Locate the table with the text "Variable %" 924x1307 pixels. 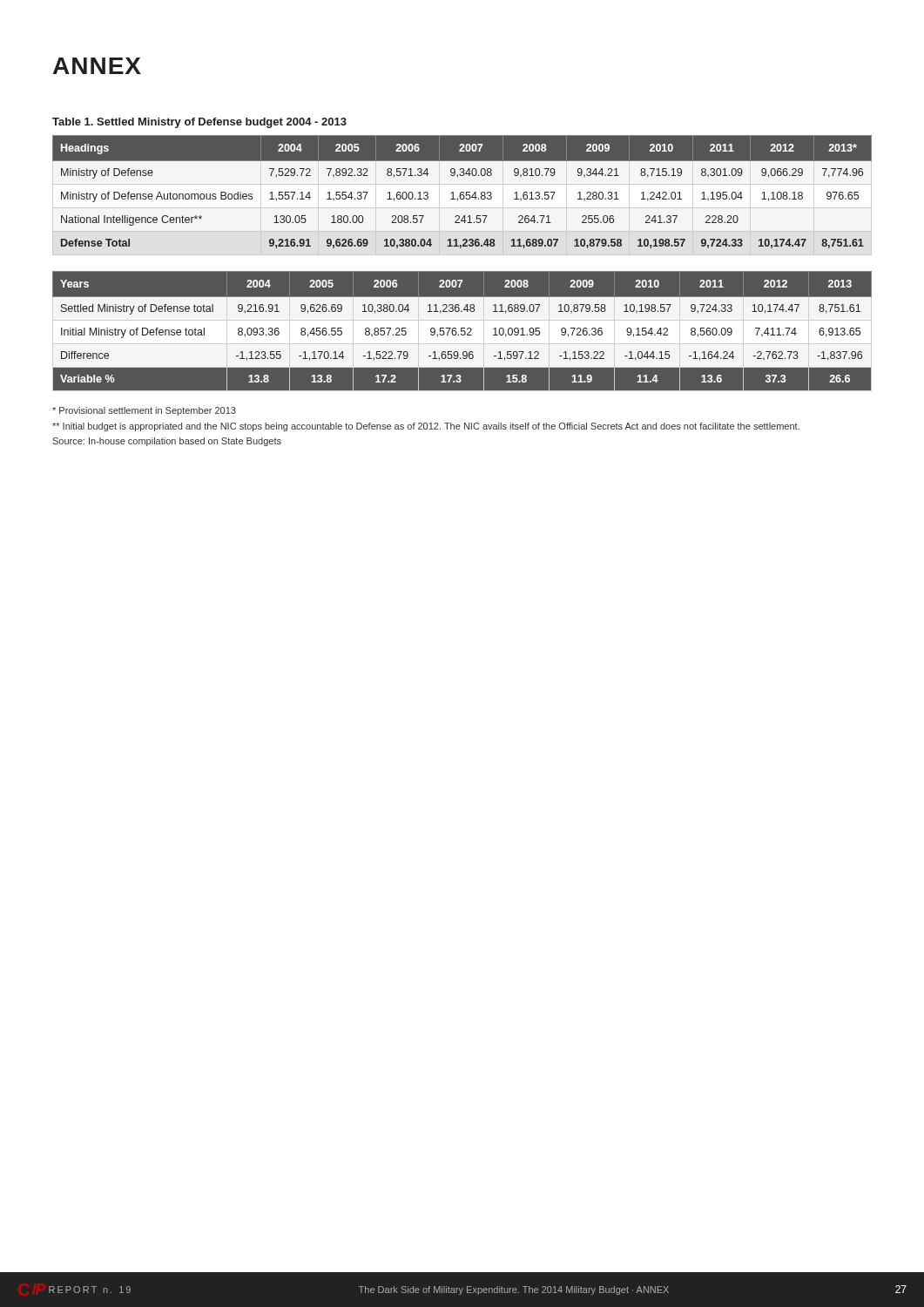coord(462,331)
